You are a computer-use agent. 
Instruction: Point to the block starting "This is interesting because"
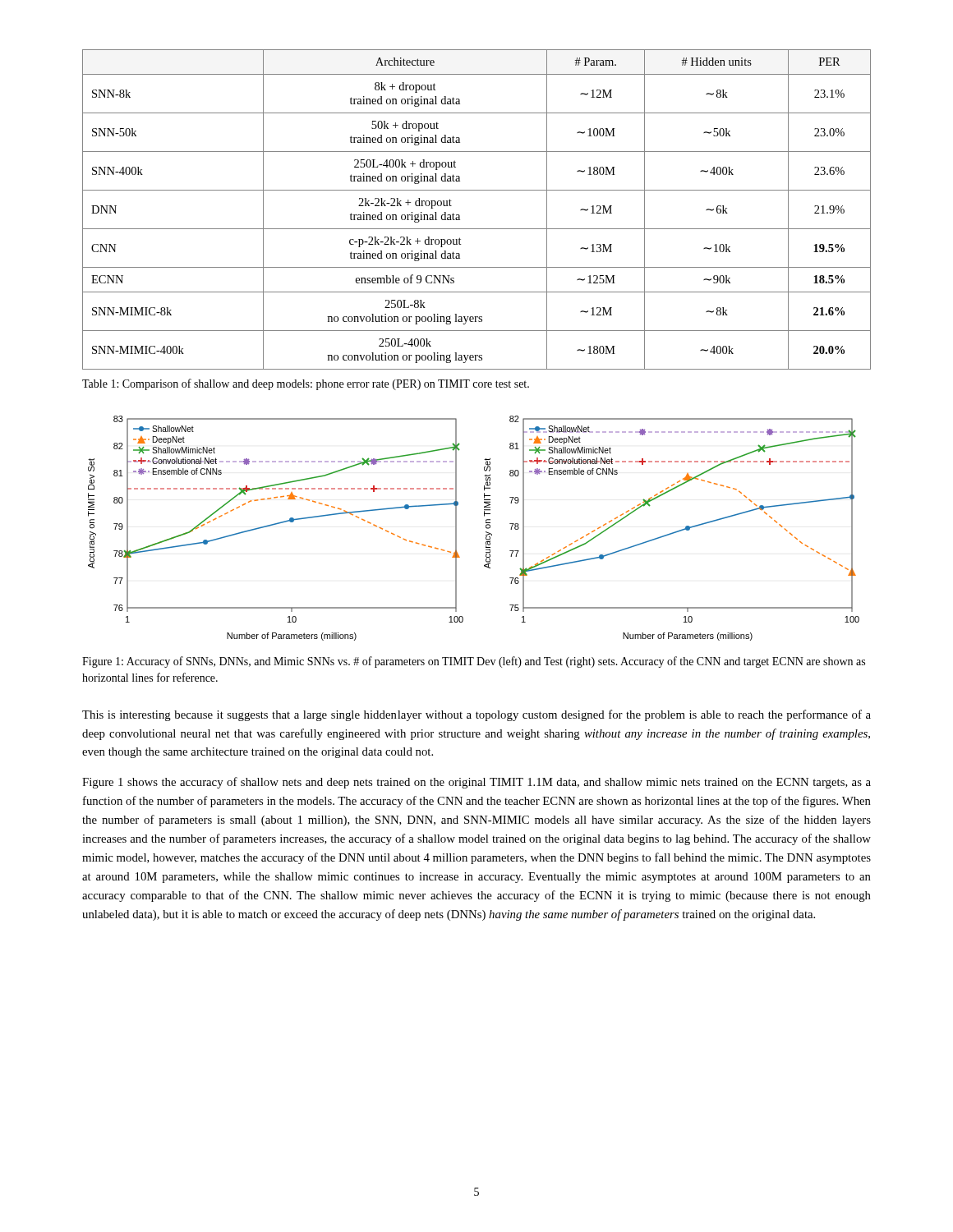[x=476, y=733]
